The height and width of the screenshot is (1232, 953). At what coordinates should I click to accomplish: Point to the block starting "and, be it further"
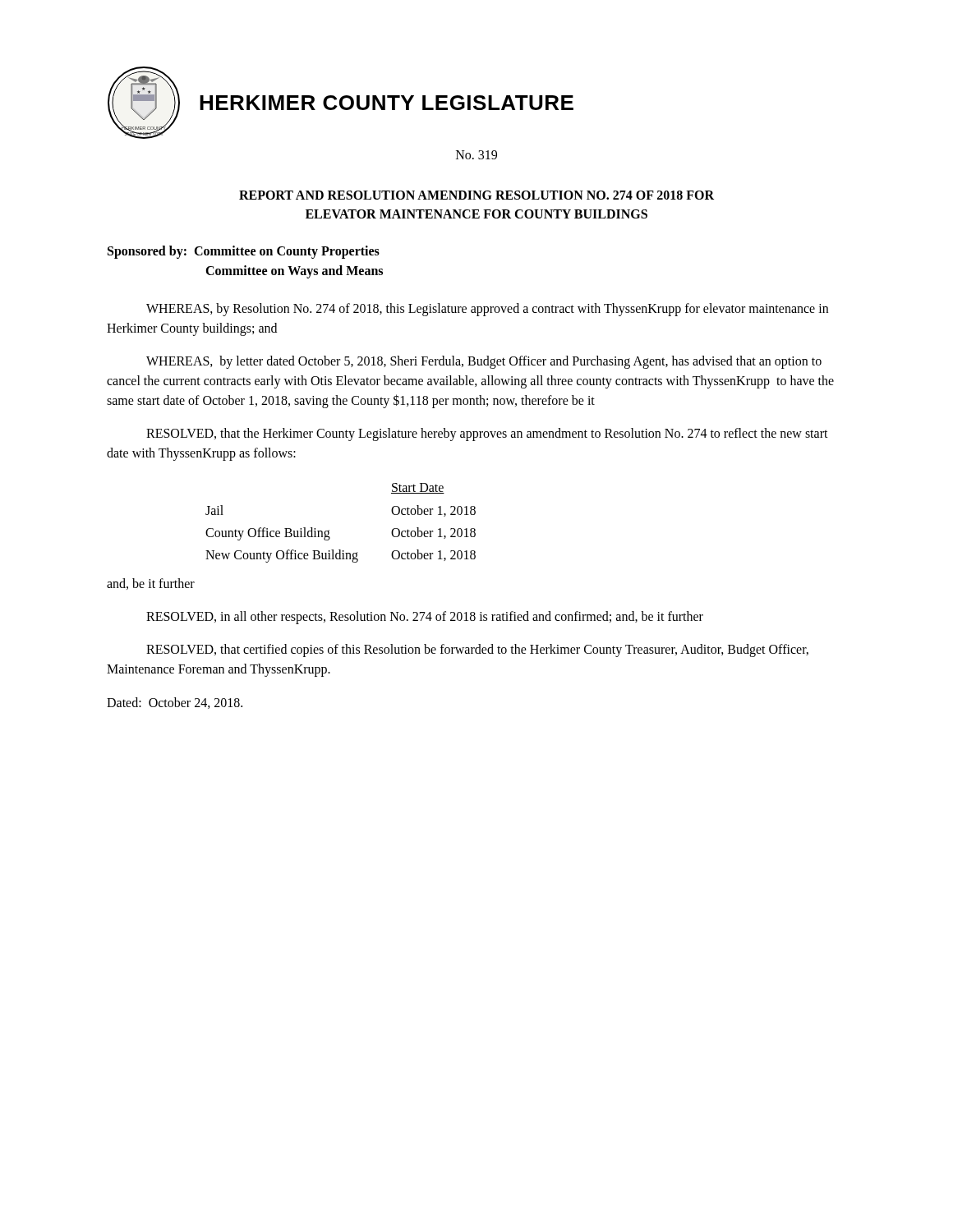[x=151, y=584]
